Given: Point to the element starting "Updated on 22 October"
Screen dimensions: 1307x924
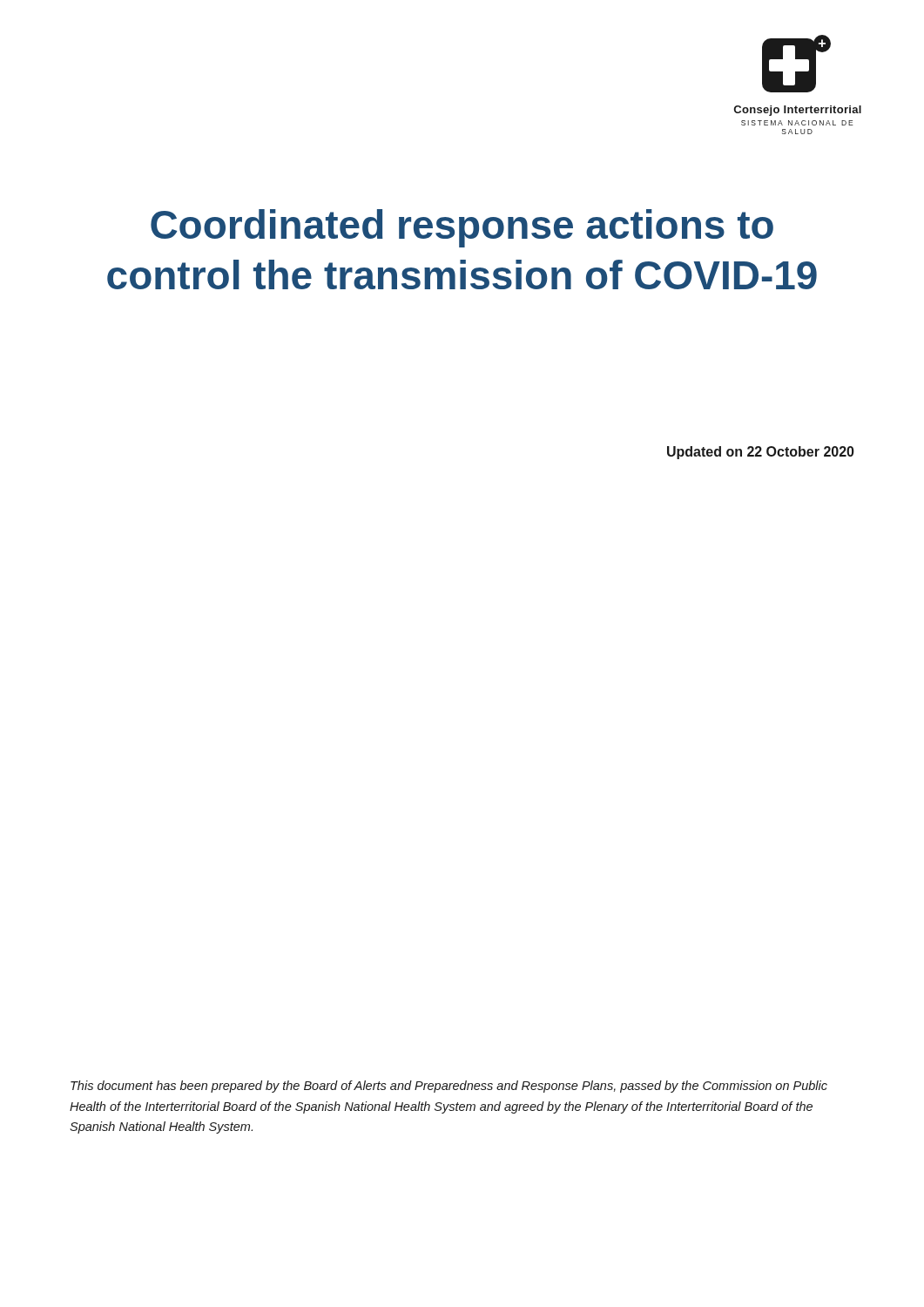Looking at the screenshot, I should [760, 452].
